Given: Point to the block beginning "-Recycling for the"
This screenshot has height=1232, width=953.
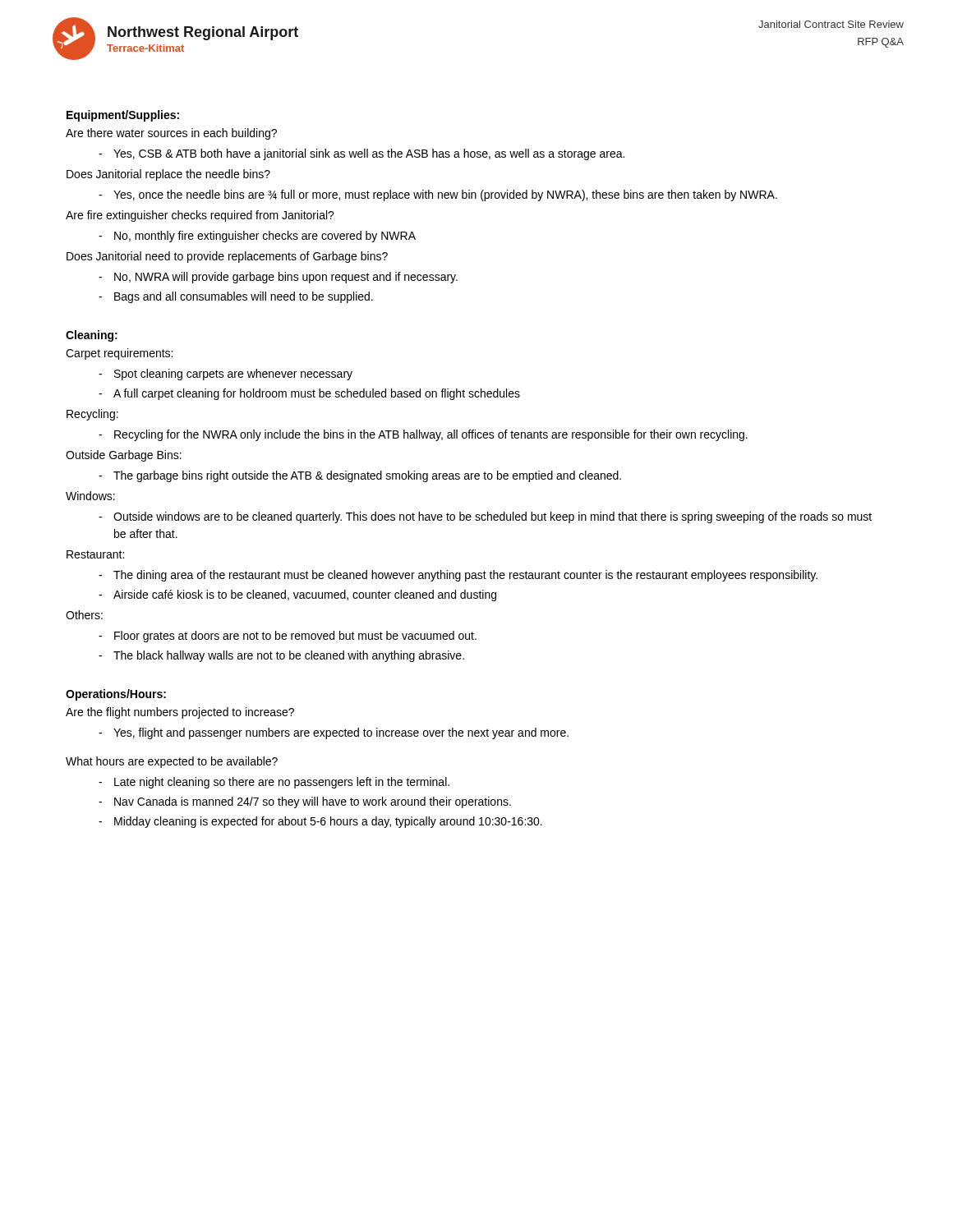Looking at the screenshot, I should click(x=423, y=435).
